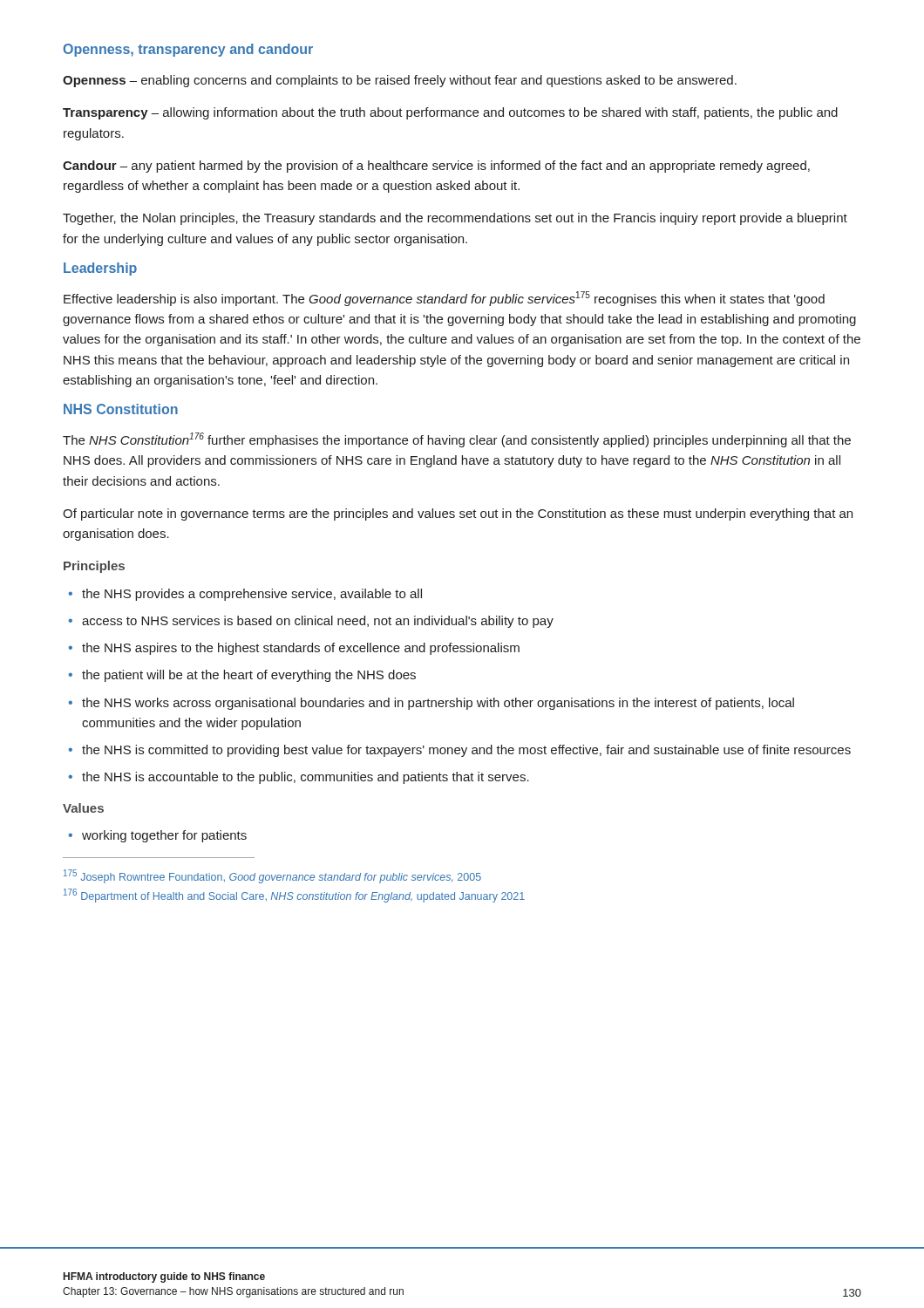Click the passage that begins "Openness – enabling concerns"

pos(462,80)
